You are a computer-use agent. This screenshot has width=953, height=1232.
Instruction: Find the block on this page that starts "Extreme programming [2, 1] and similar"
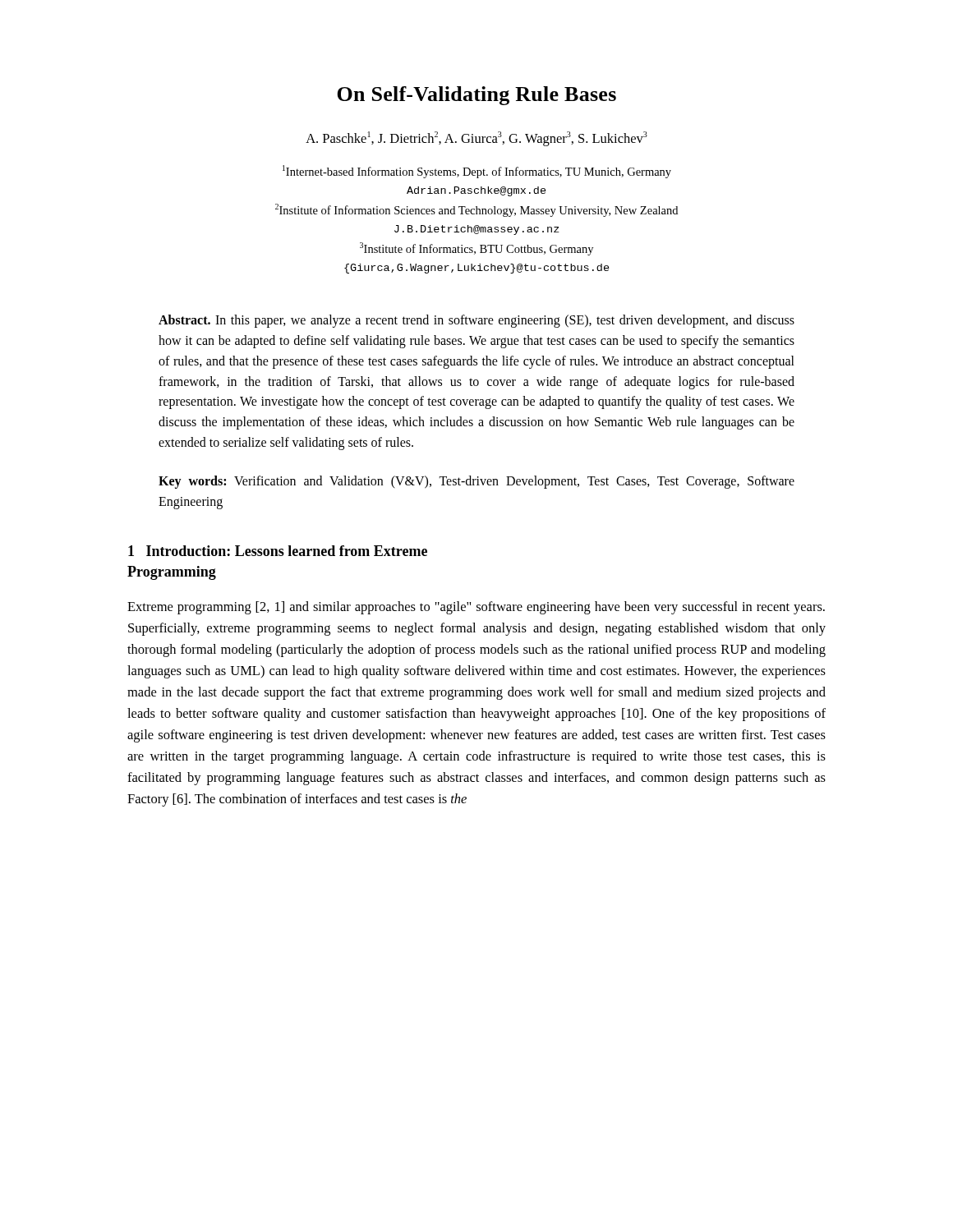tap(476, 703)
